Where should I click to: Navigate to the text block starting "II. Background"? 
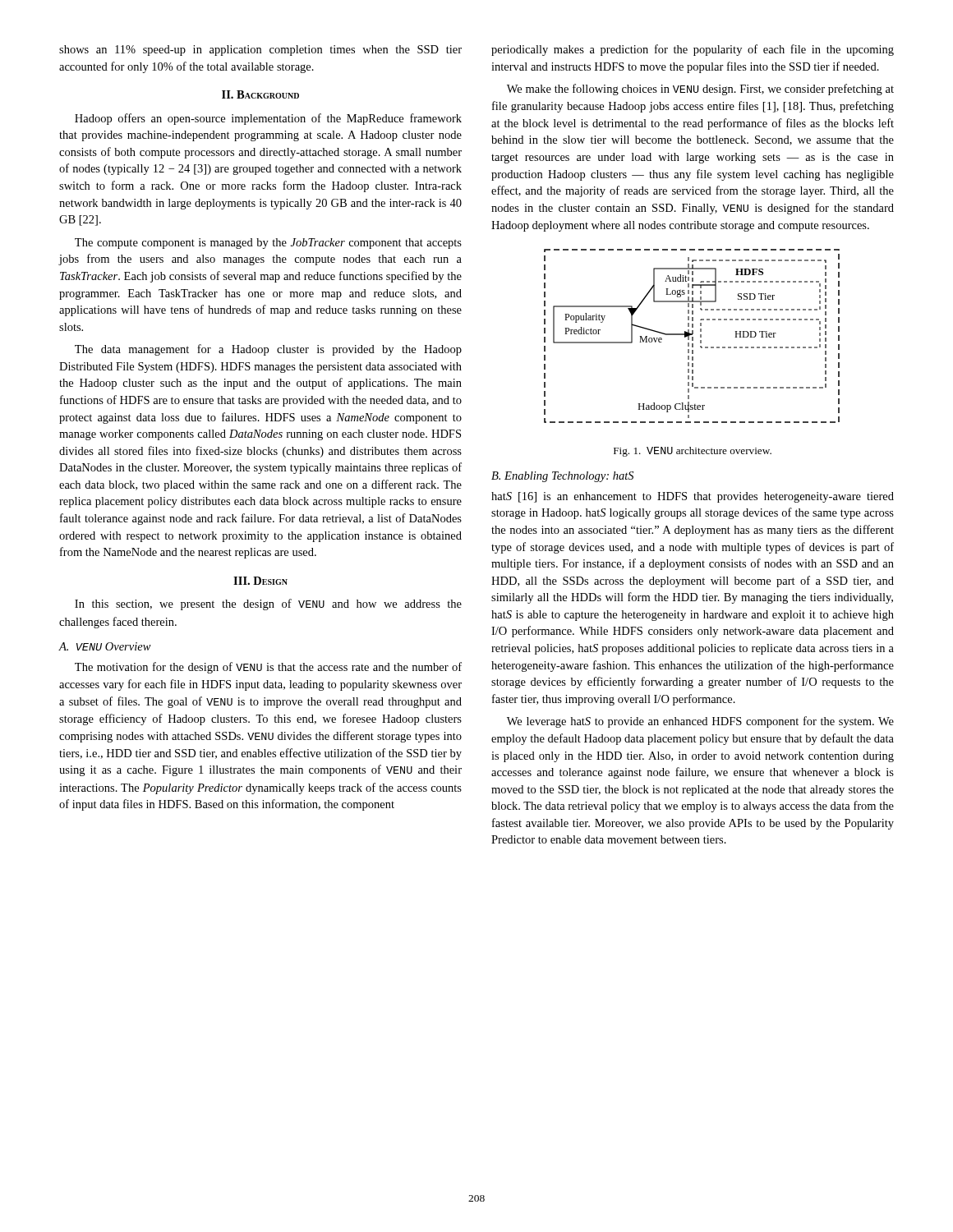tap(260, 95)
